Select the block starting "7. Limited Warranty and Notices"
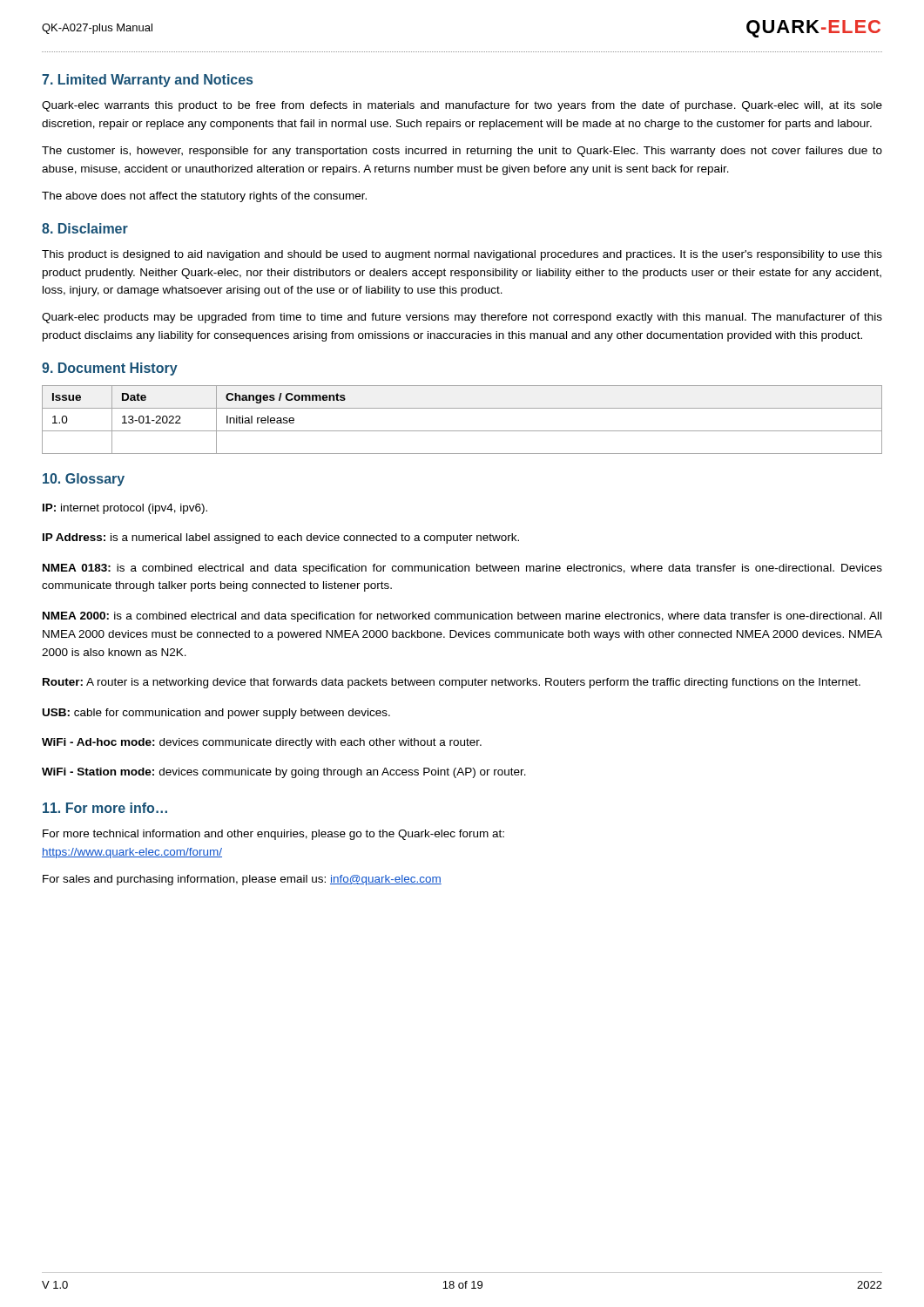Image resolution: width=924 pixels, height=1307 pixels. pyautogui.click(x=148, y=80)
